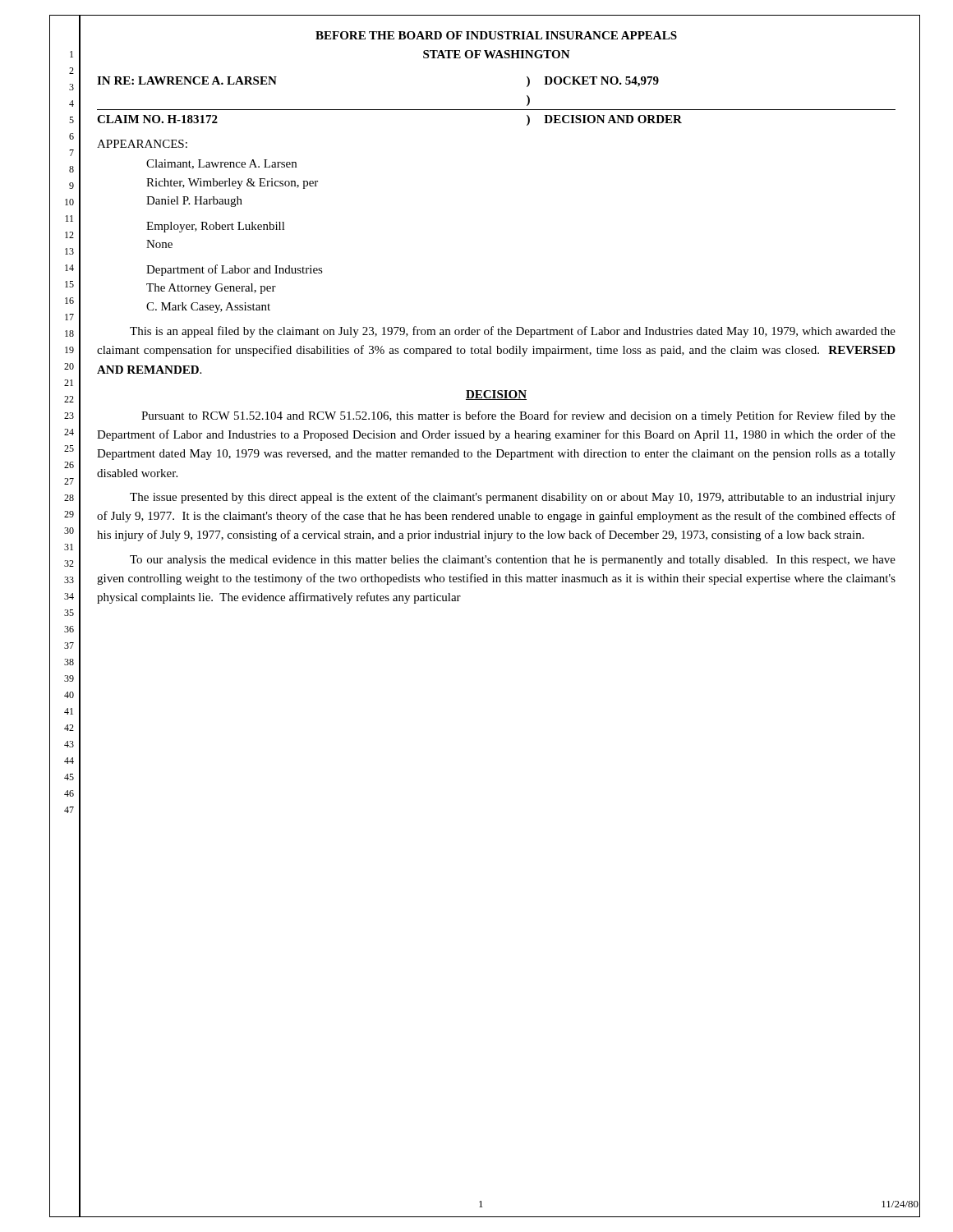
Task: Where is the passage that starts "Pursuant to RCW 51.52.104"?
Action: coord(496,444)
